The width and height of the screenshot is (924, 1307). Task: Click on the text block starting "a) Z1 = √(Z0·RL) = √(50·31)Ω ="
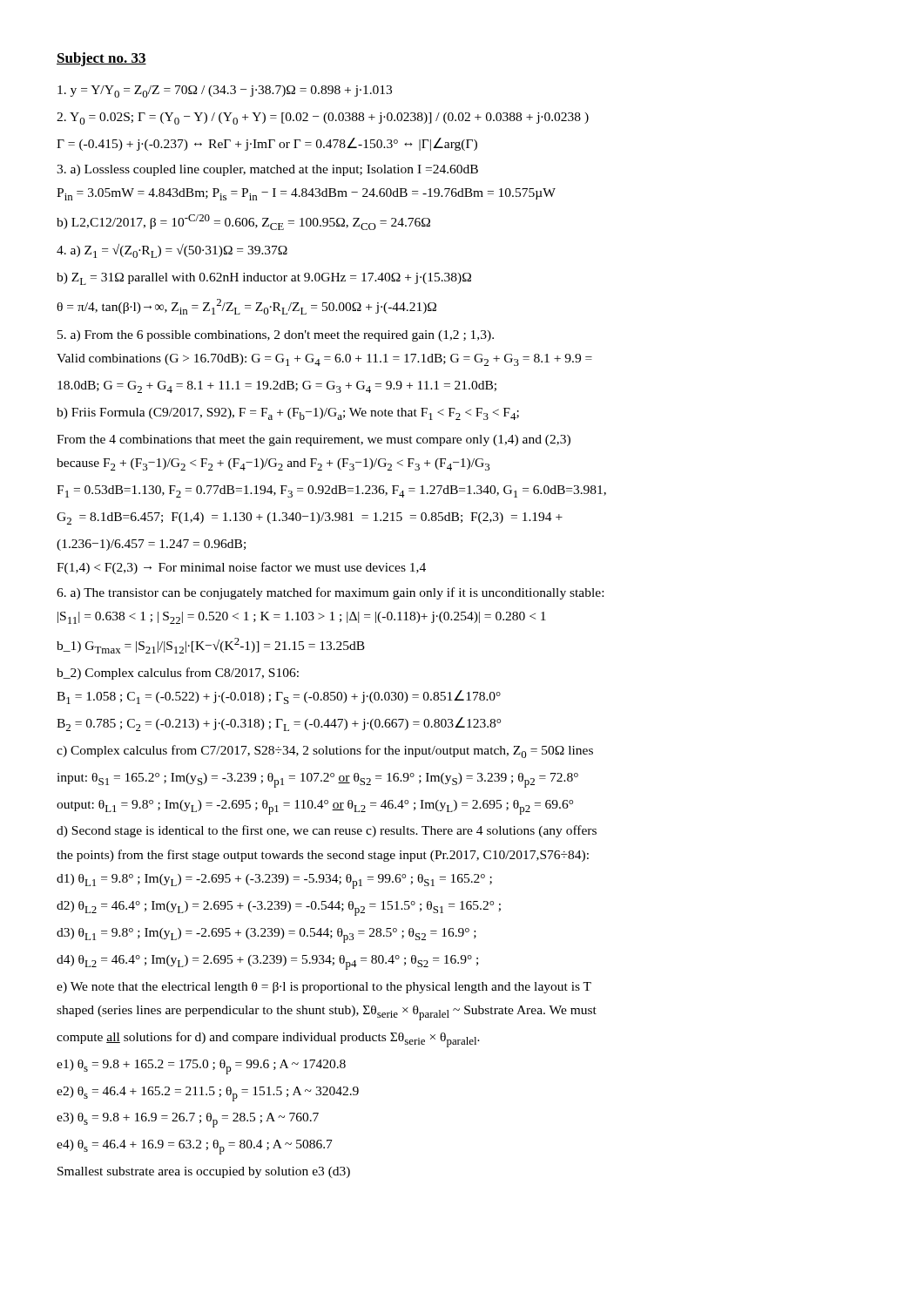click(x=462, y=280)
